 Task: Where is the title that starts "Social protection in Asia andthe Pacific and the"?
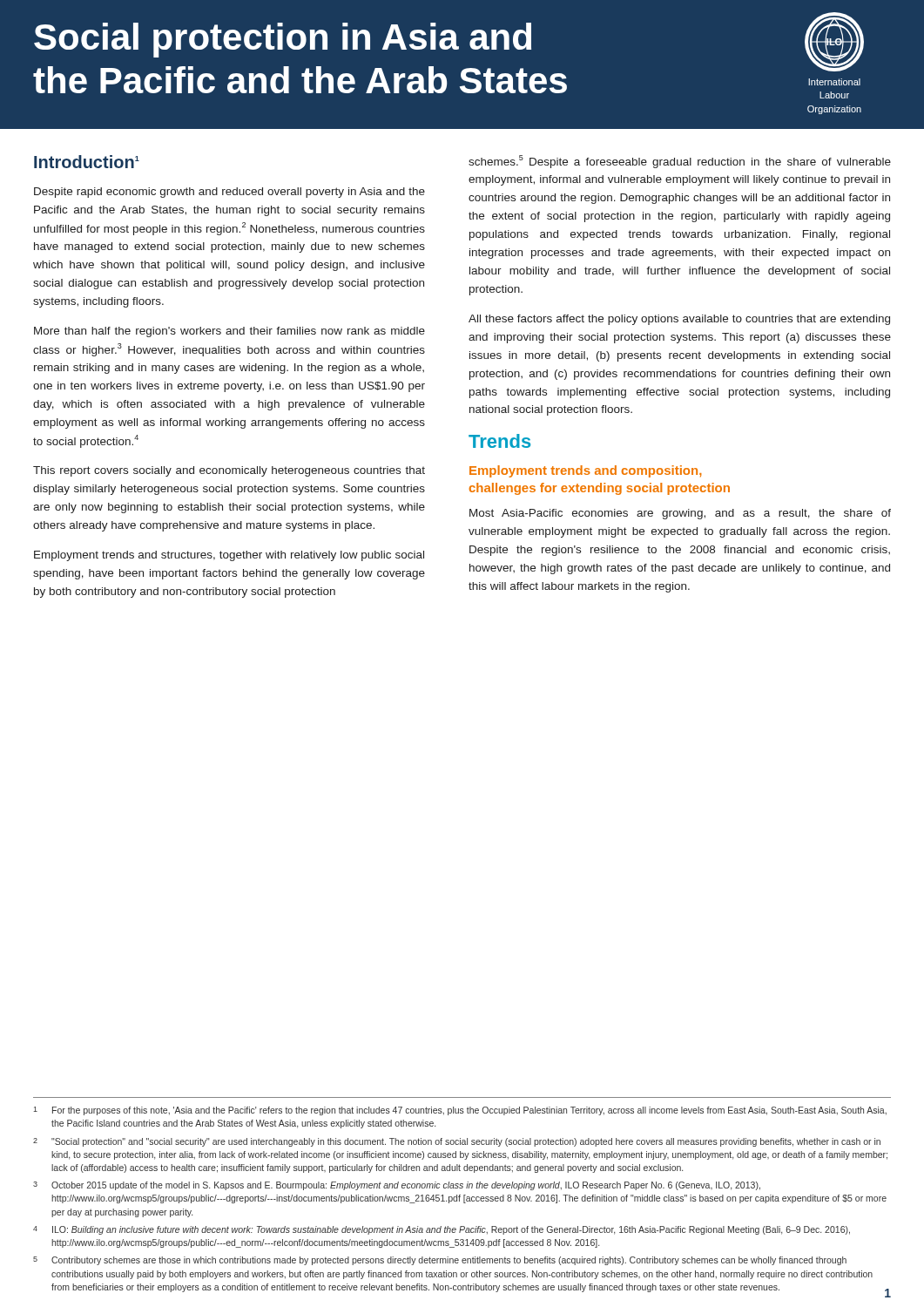pos(301,59)
